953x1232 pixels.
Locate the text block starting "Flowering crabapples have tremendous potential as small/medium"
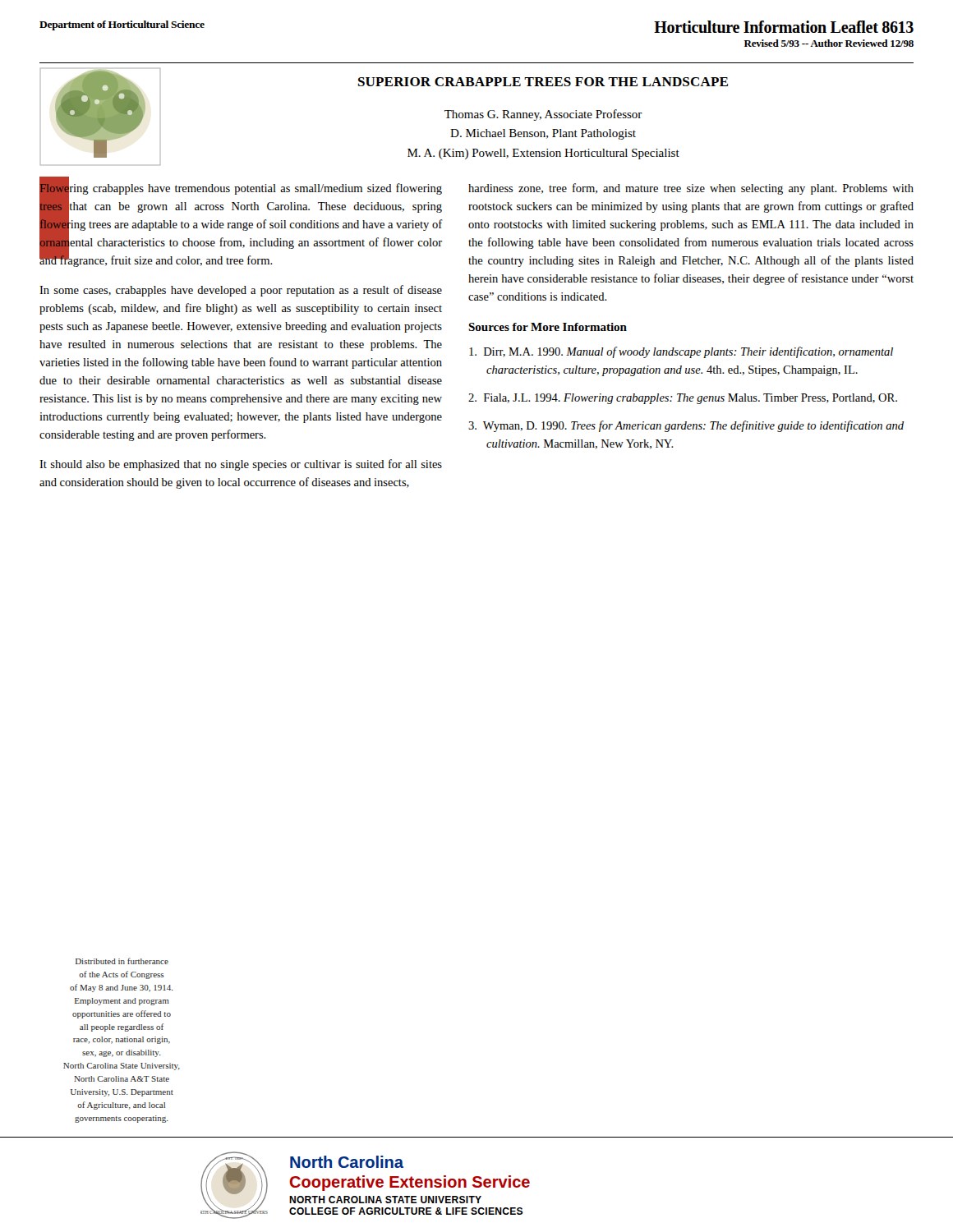[x=241, y=224]
